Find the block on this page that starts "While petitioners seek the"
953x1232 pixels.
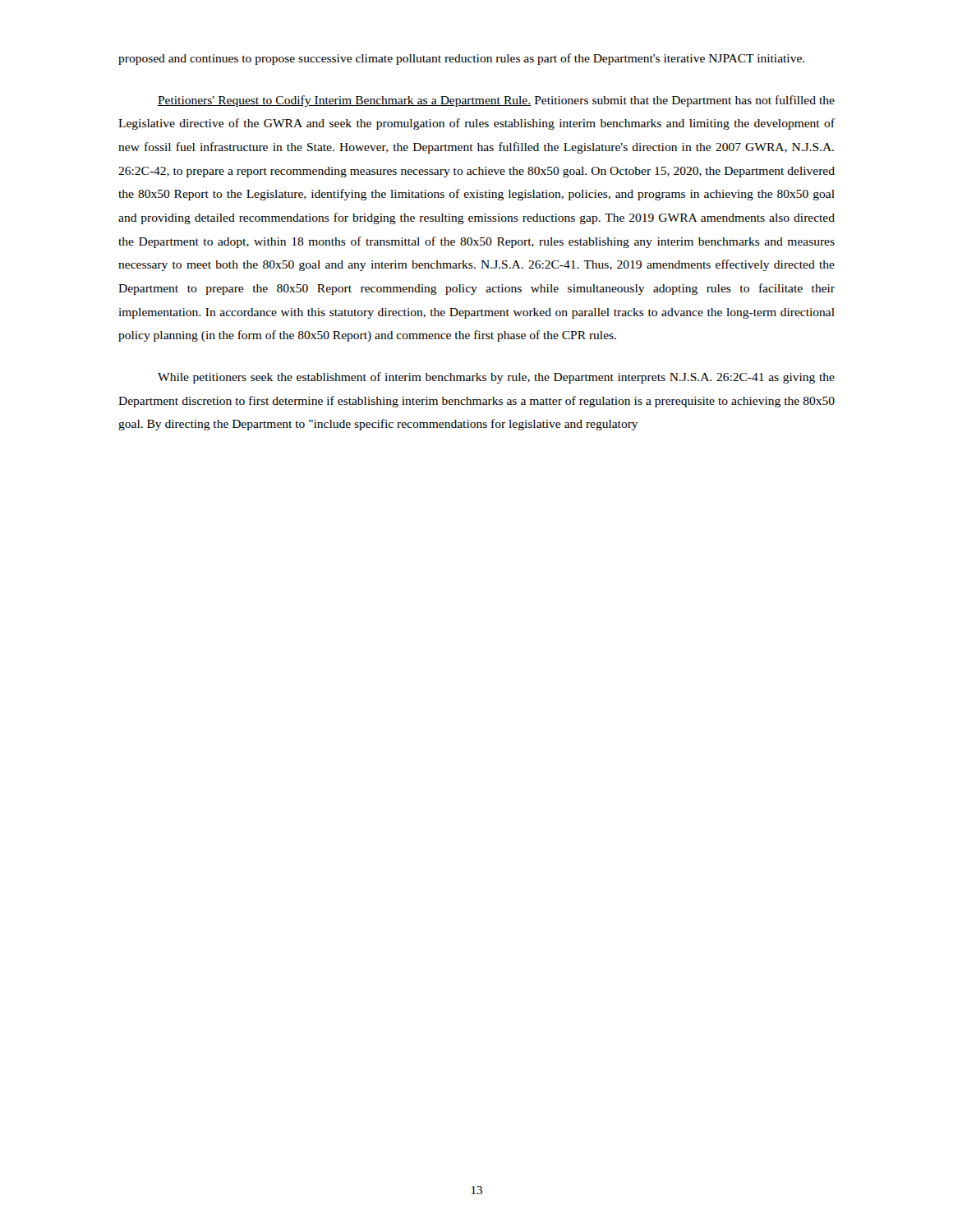point(476,401)
